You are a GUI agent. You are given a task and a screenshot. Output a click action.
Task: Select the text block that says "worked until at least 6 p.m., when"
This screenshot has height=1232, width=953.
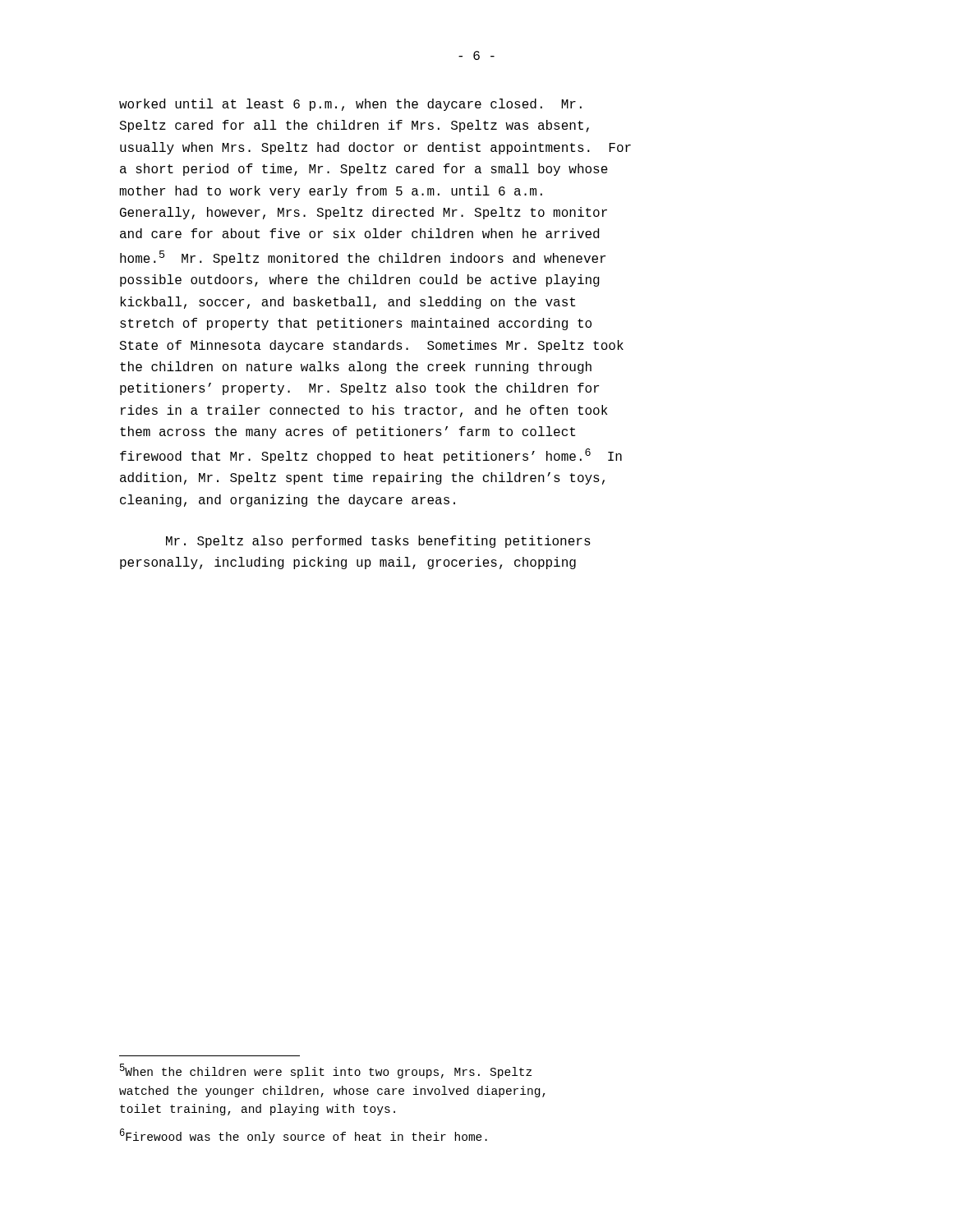[x=476, y=335]
